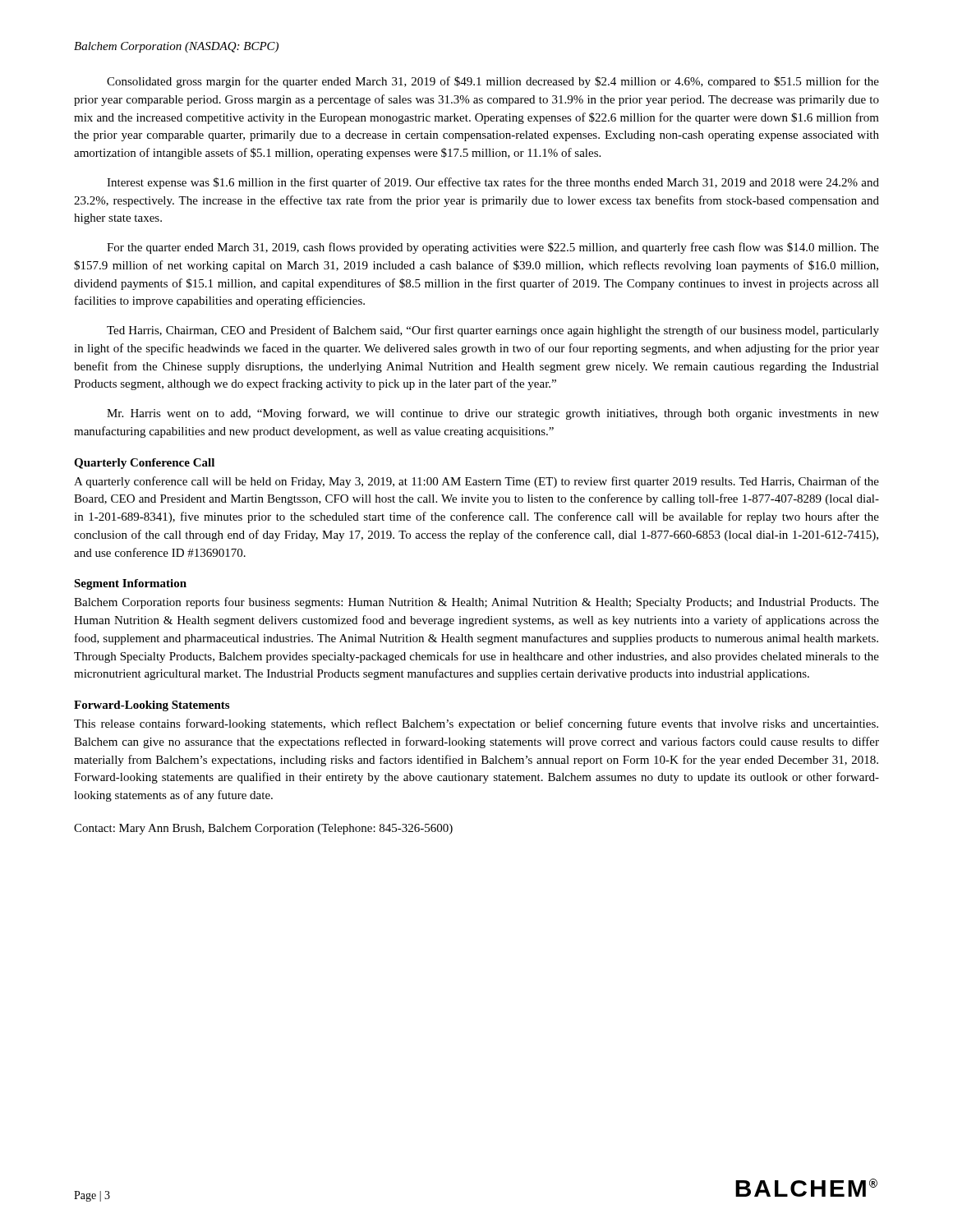This screenshot has height=1232, width=953.
Task: Select the section header containing "Quarterly Conference Call"
Action: coord(144,462)
